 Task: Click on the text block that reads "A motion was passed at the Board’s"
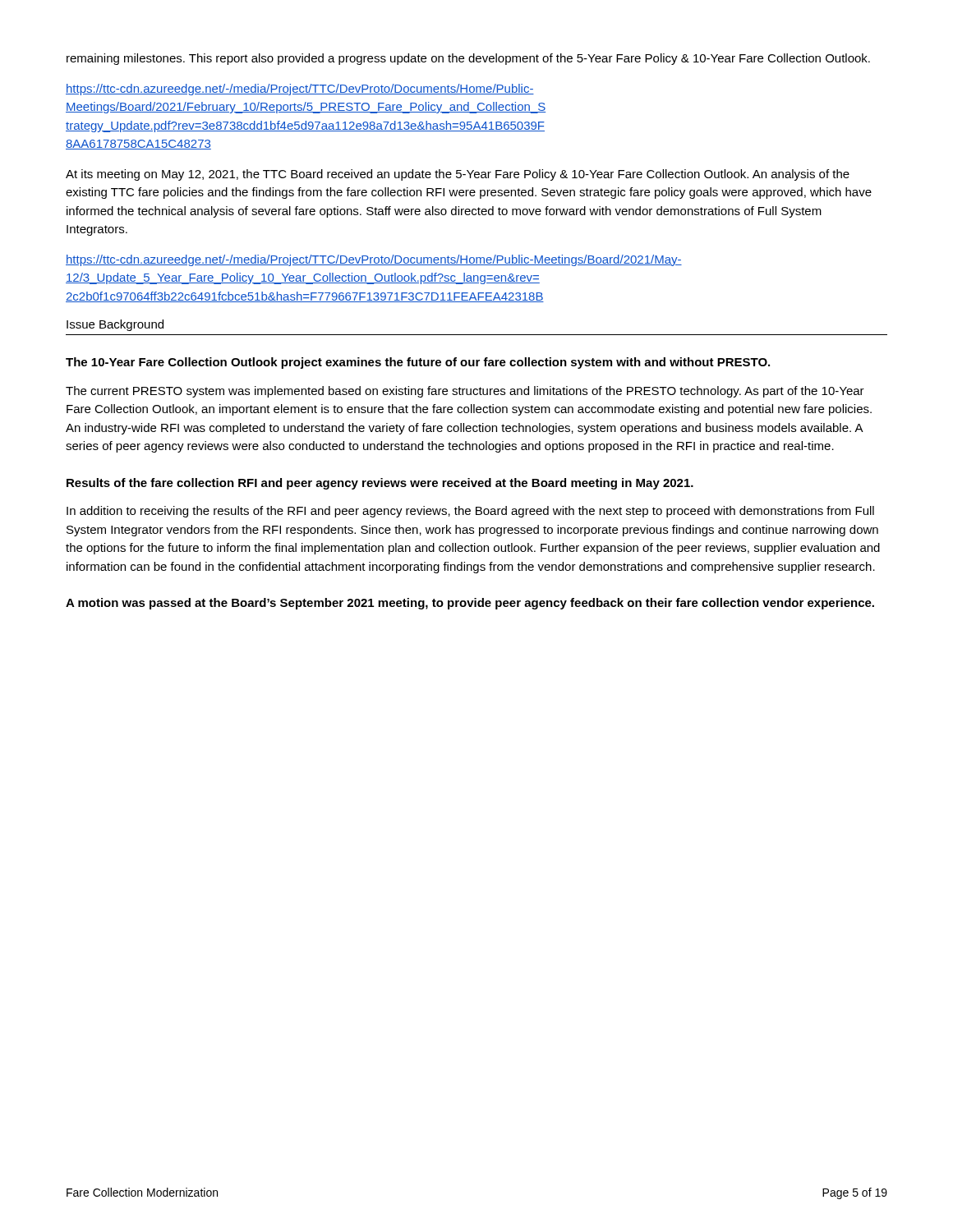[x=470, y=602]
